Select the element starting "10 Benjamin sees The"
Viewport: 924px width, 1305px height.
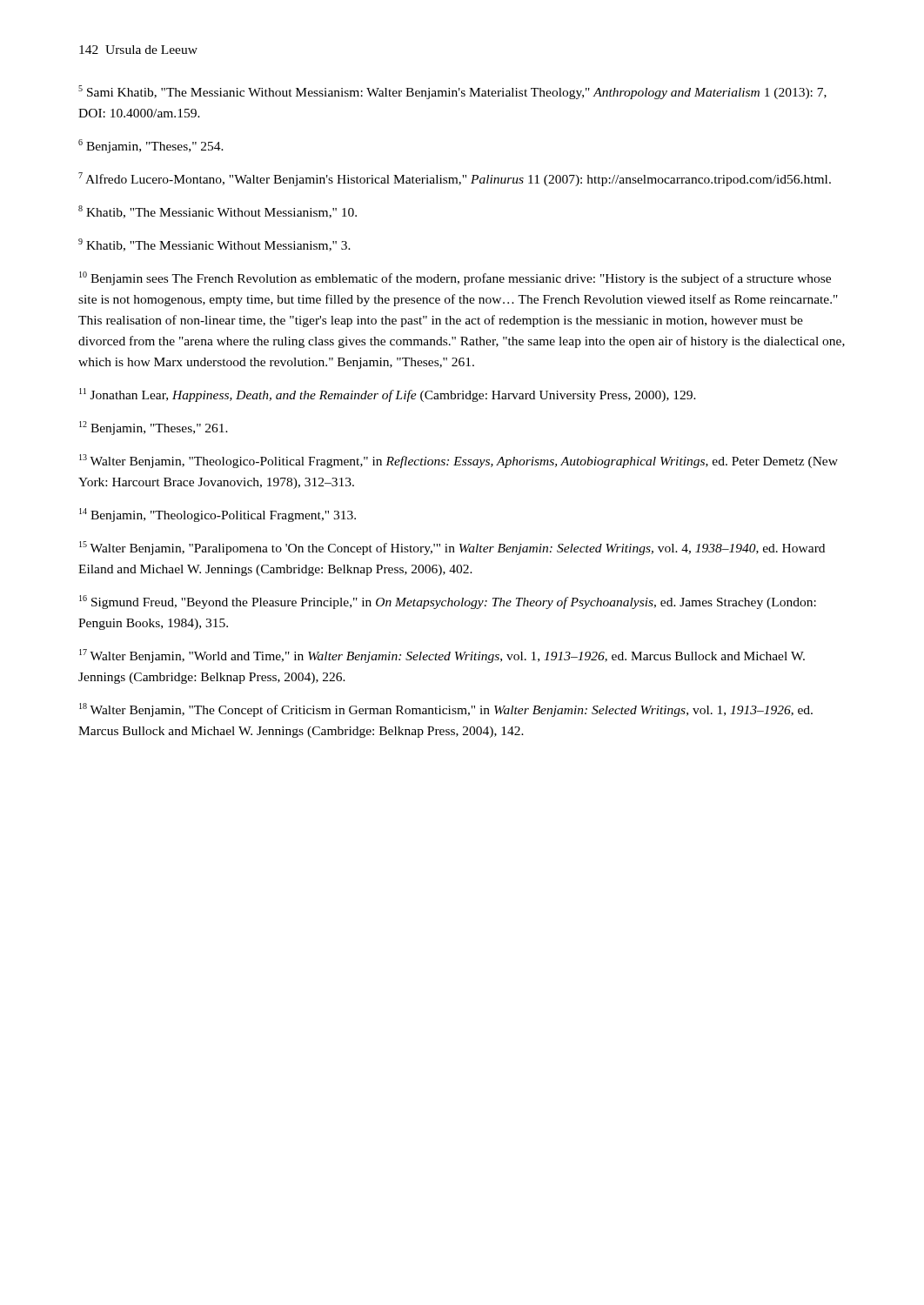coord(462,319)
